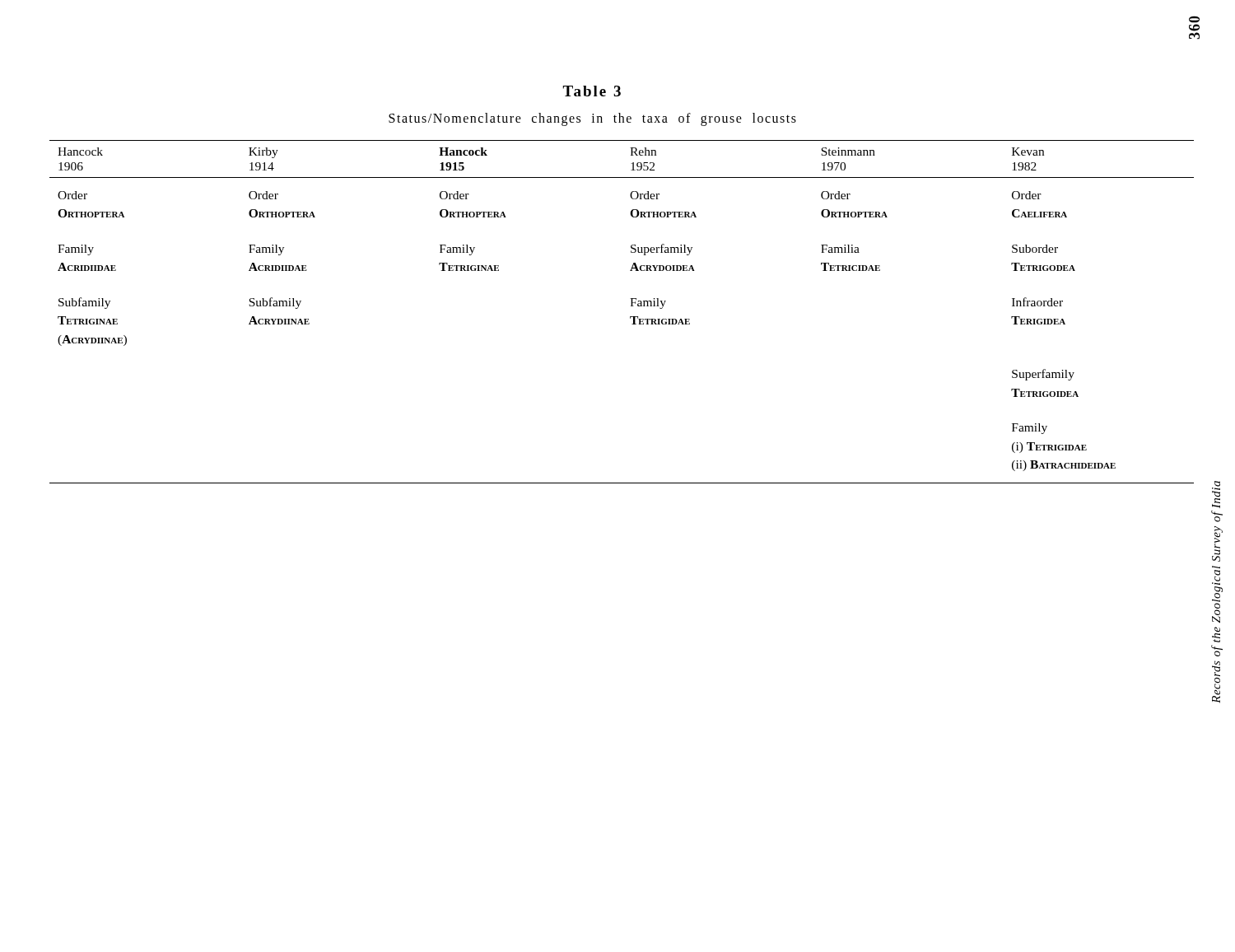Select the text block starting "Table 3"
The width and height of the screenshot is (1235, 952).
click(x=593, y=91)
